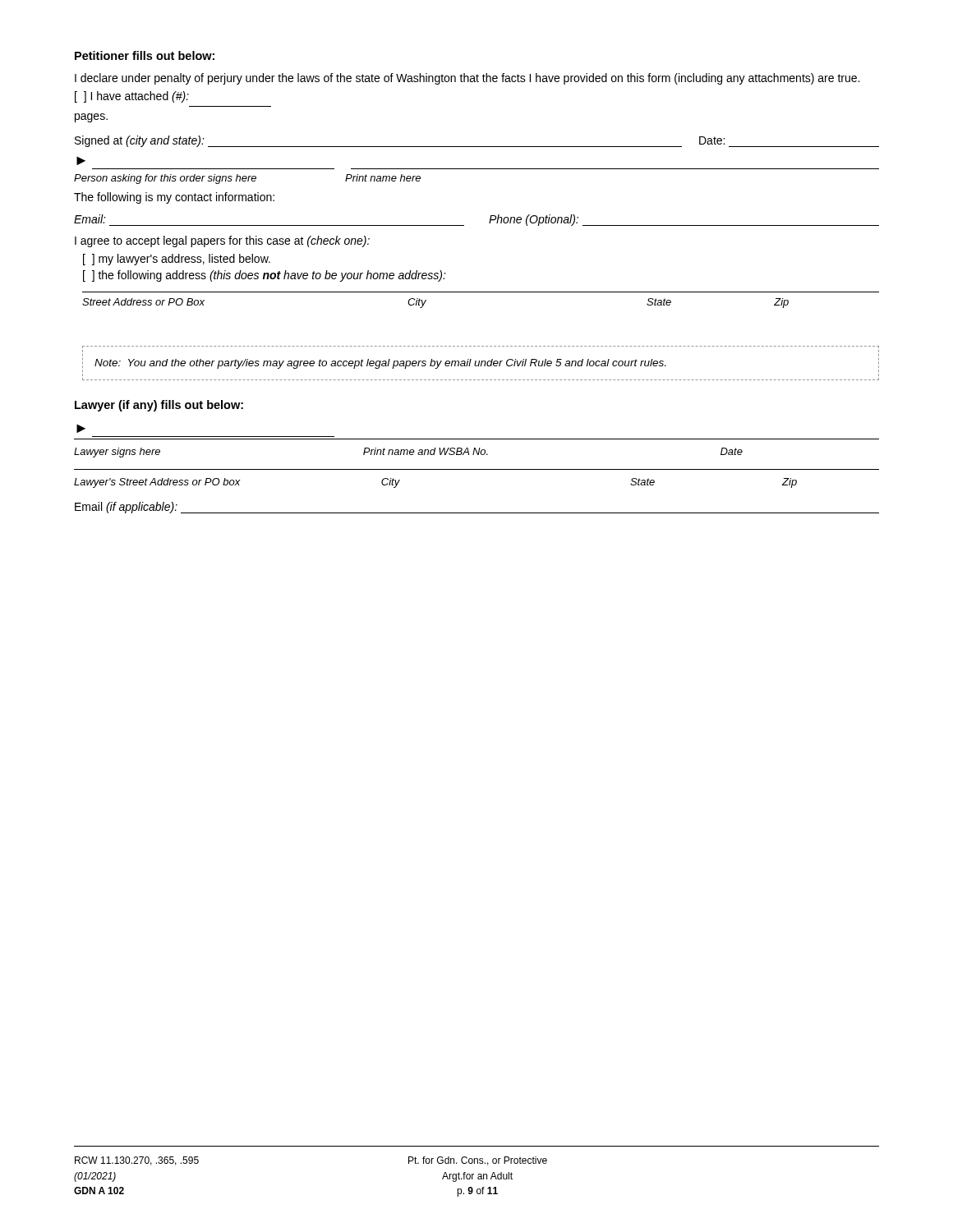Locate the block of text that opens with "Person asking for"
953x1232 pixels.
coord(476,178)
